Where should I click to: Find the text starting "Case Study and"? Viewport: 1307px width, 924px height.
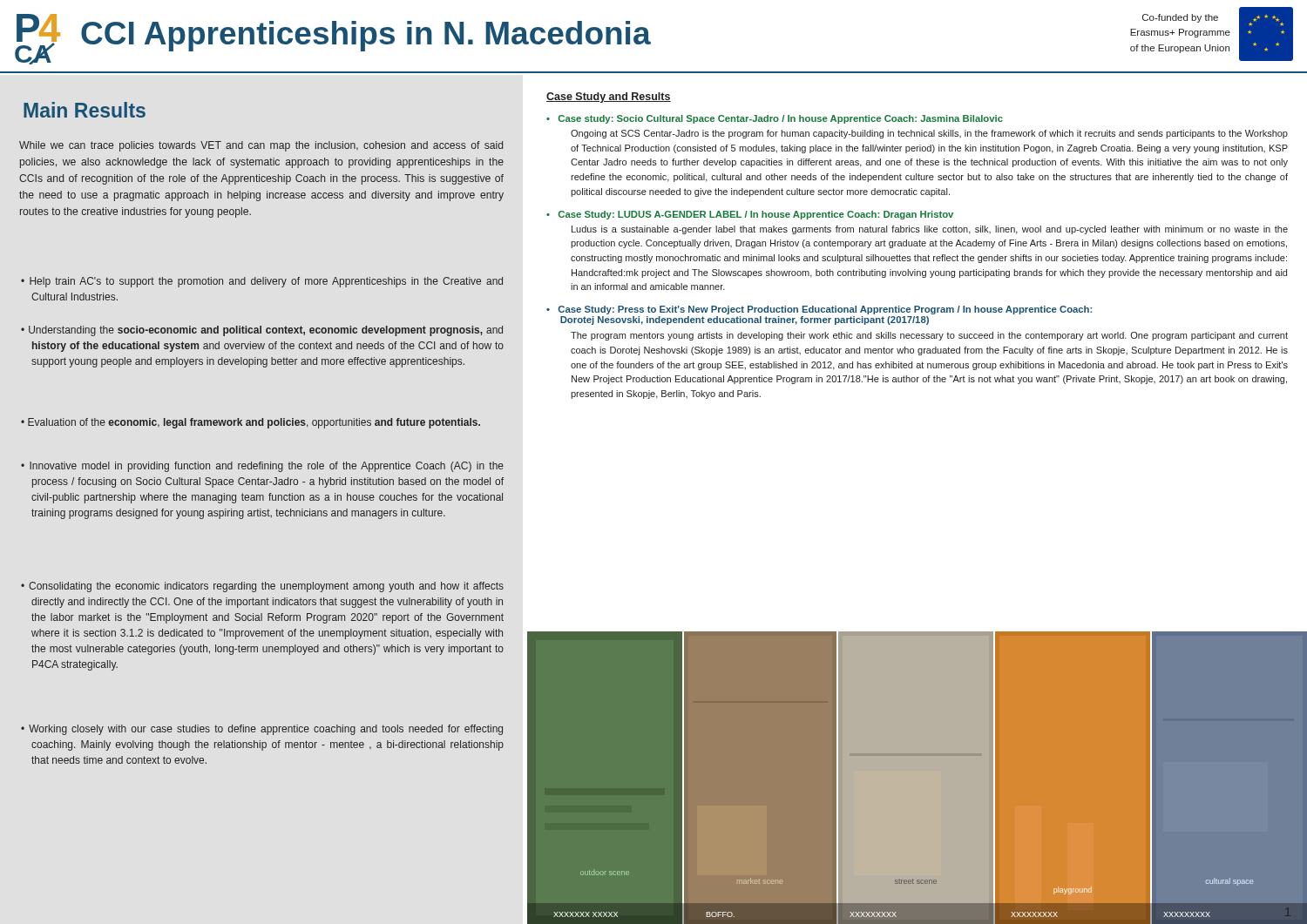[608, 97]
